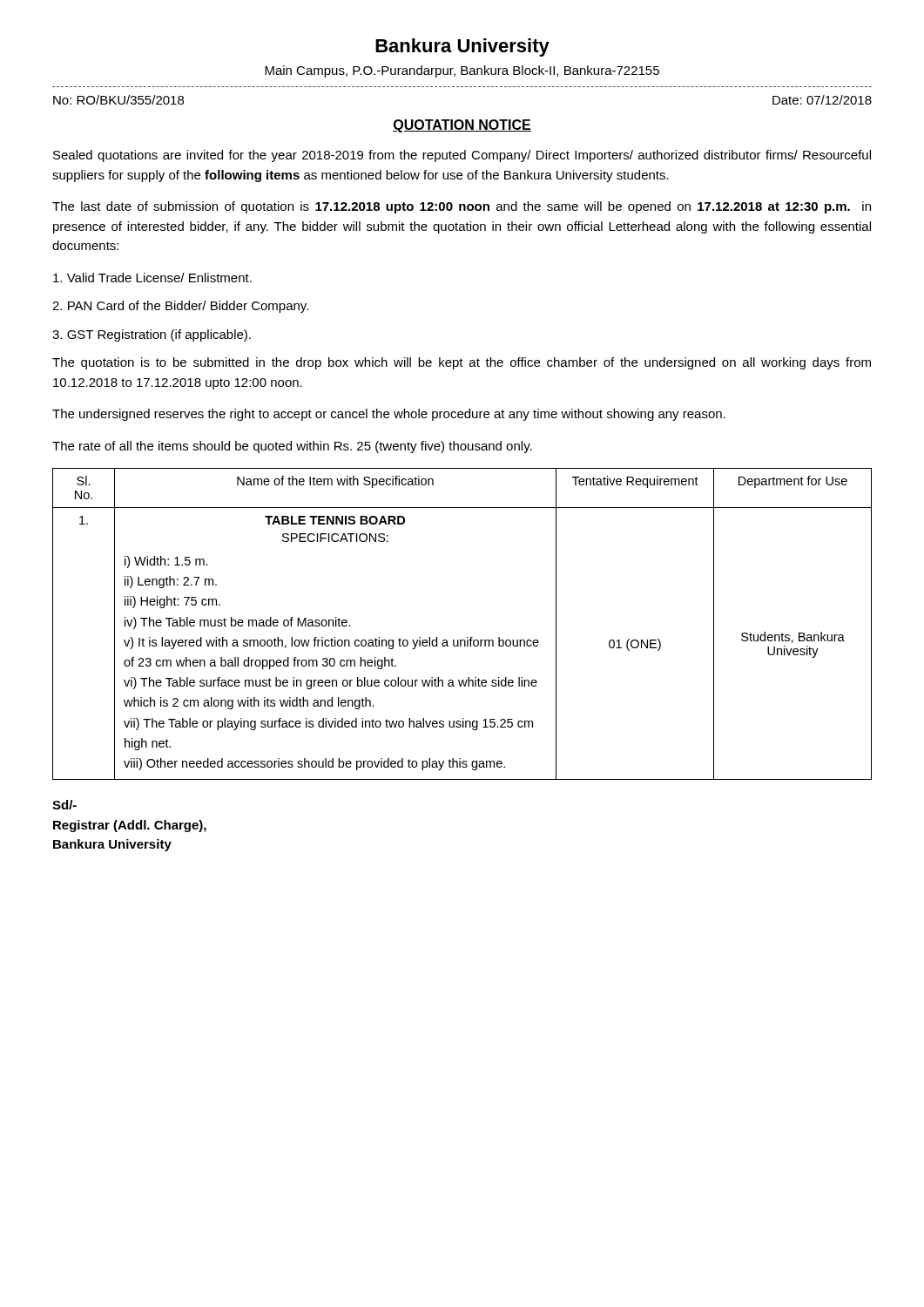Click on the title that says "Bankura University"

click(462, 46)
